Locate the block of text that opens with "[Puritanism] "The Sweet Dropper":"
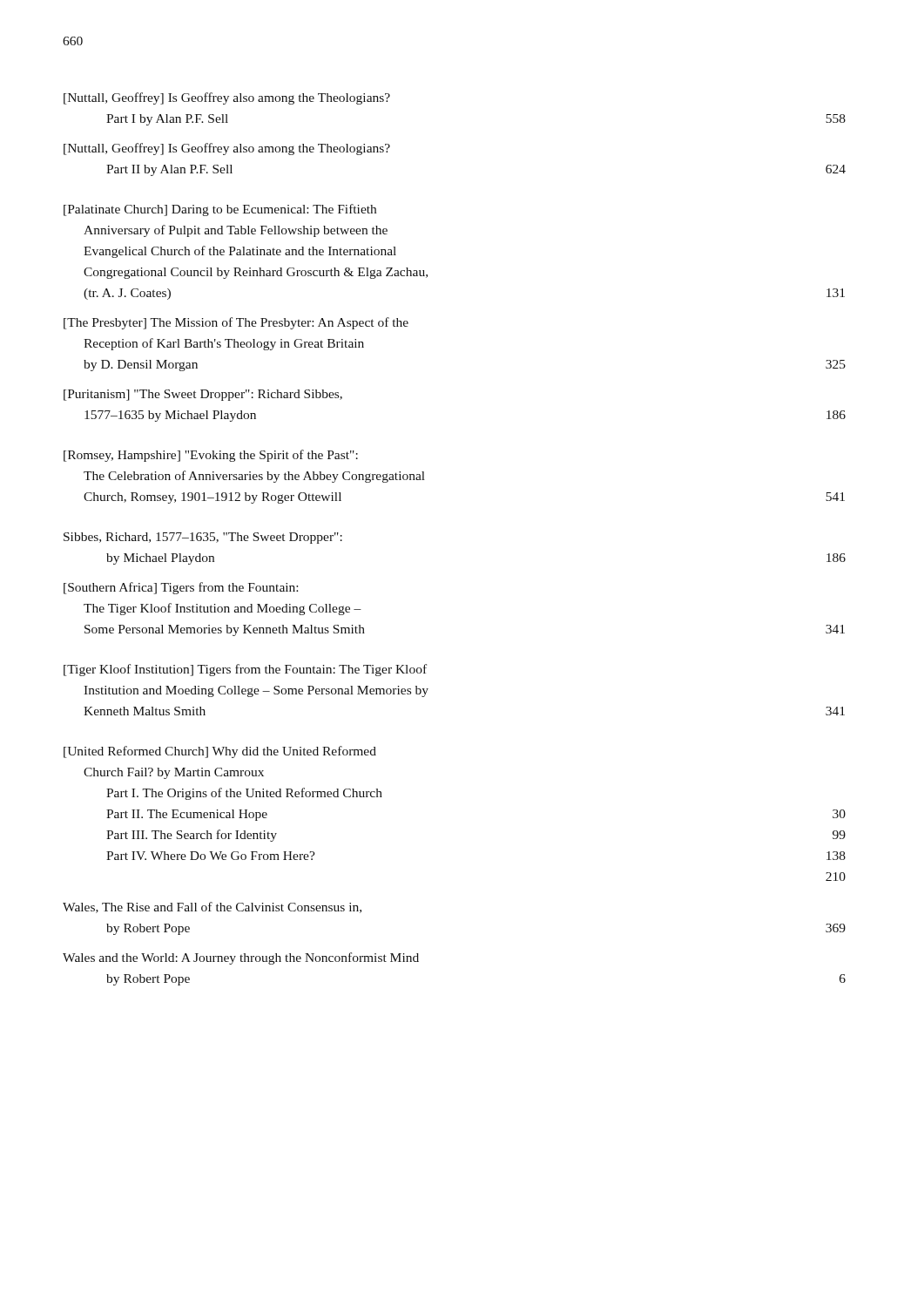This screenshot has width=924, height=1307. 203,395
